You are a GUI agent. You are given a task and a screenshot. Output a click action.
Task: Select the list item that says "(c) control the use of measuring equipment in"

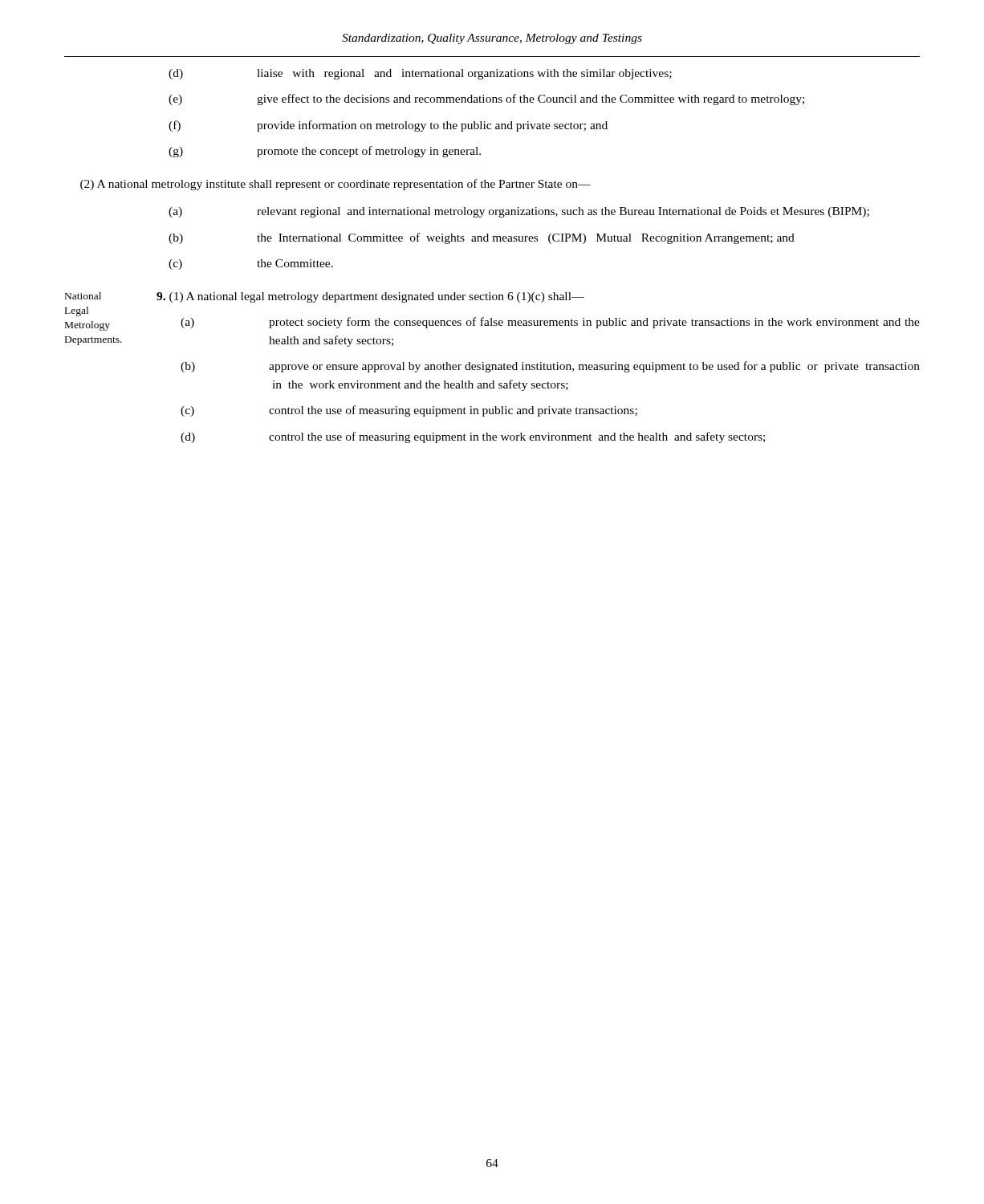tap(538, 410)
